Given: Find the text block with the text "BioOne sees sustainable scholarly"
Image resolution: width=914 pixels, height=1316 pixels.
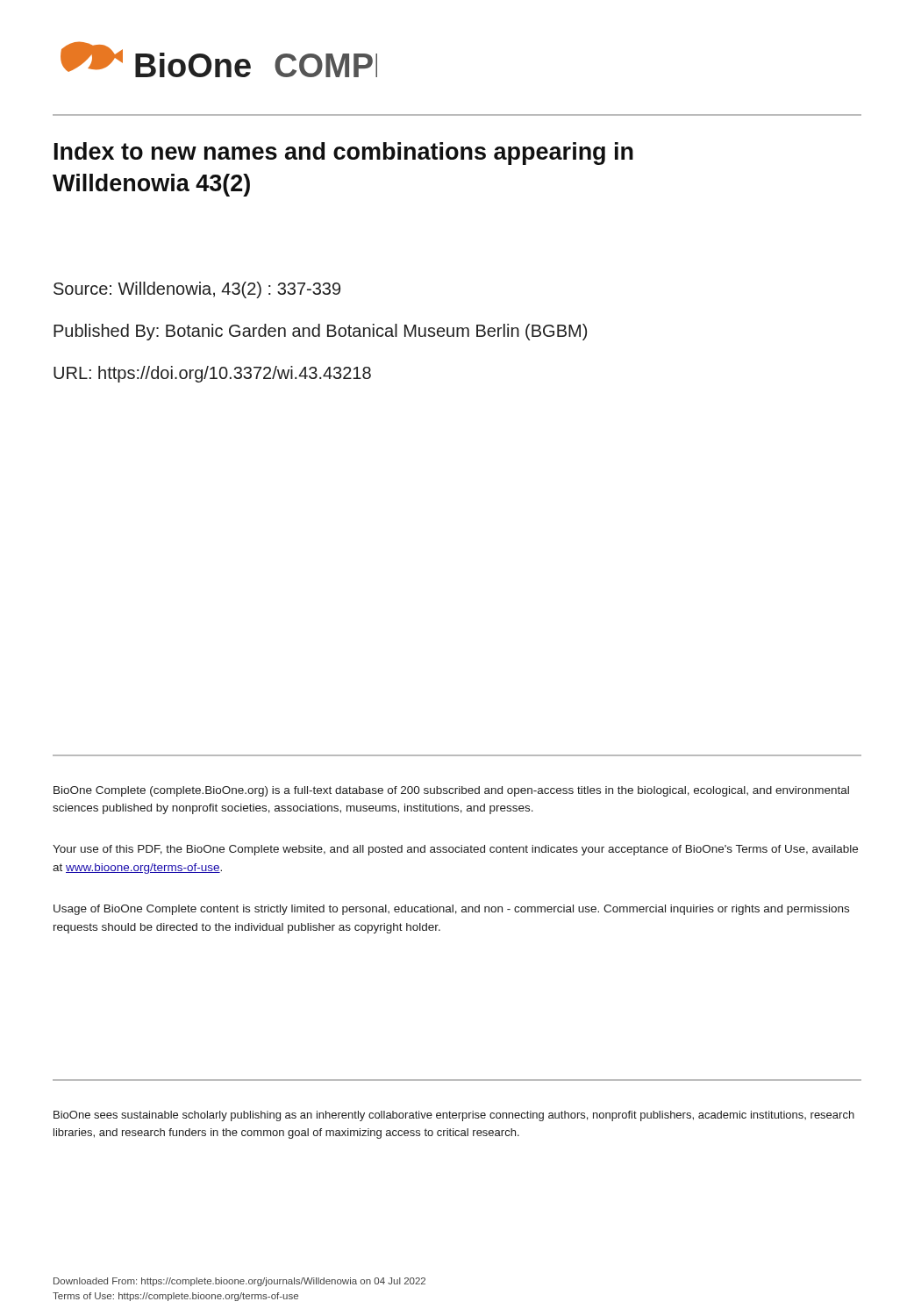Looking at the screenshot, I should click(x=457, y=1124).
